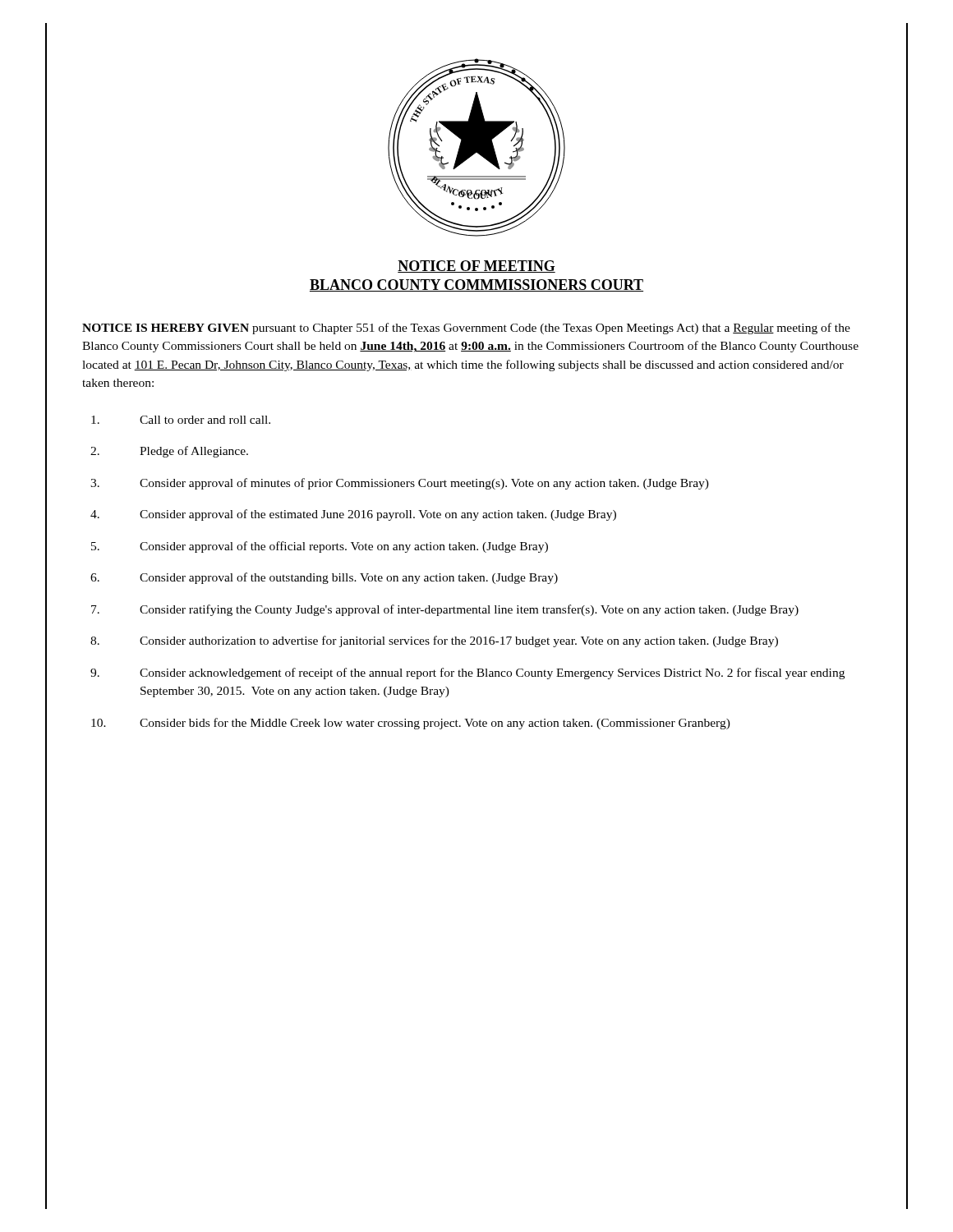This screenshot has height=1232, width=953.
Task: Click on the title that reads "NOTICE OF MEETING BLANCO COUNTY COMMMISSIONERS COURT"
Action: point(476,276)
